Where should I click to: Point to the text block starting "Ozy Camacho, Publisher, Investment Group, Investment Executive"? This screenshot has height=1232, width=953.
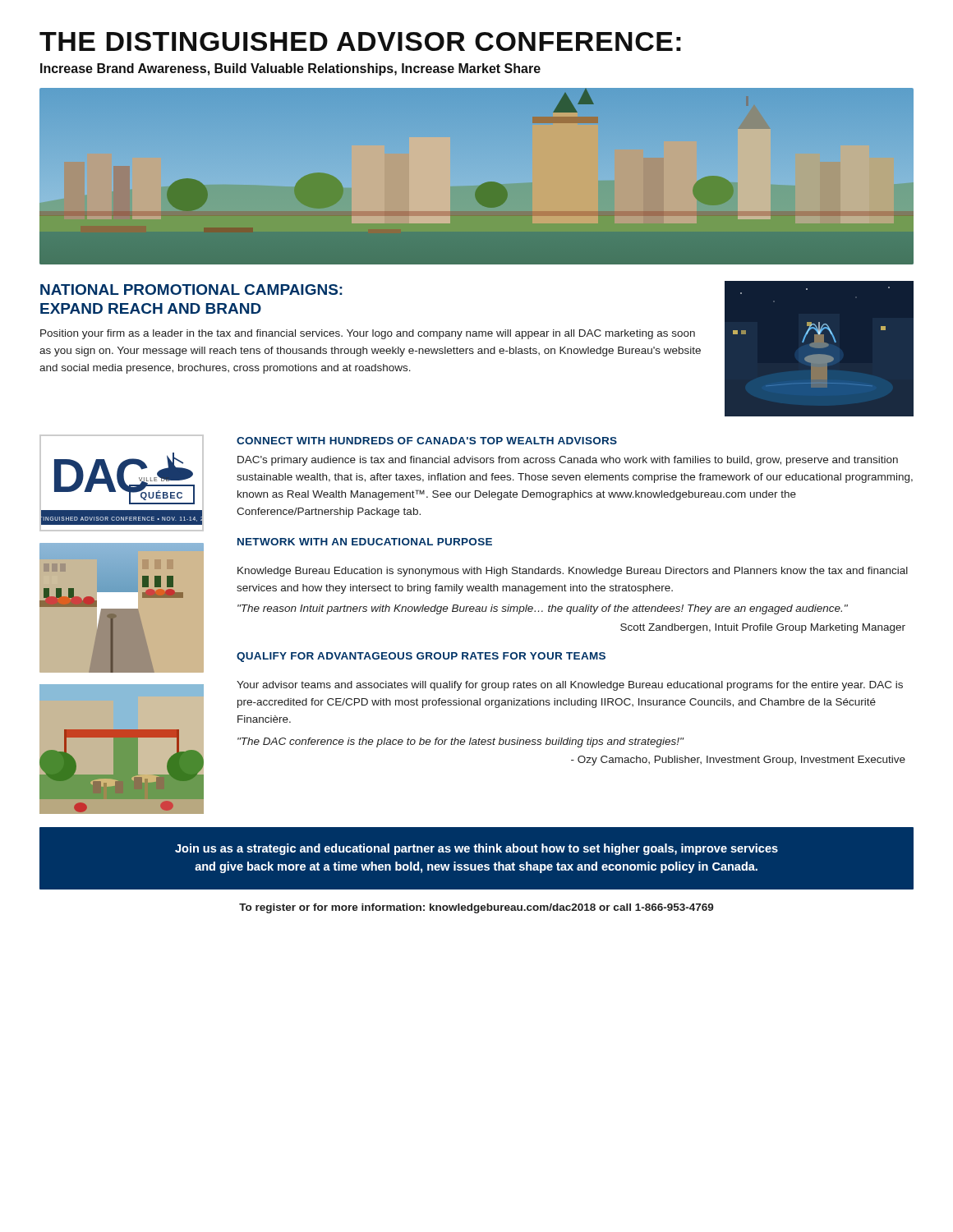[x=575, y=760]
